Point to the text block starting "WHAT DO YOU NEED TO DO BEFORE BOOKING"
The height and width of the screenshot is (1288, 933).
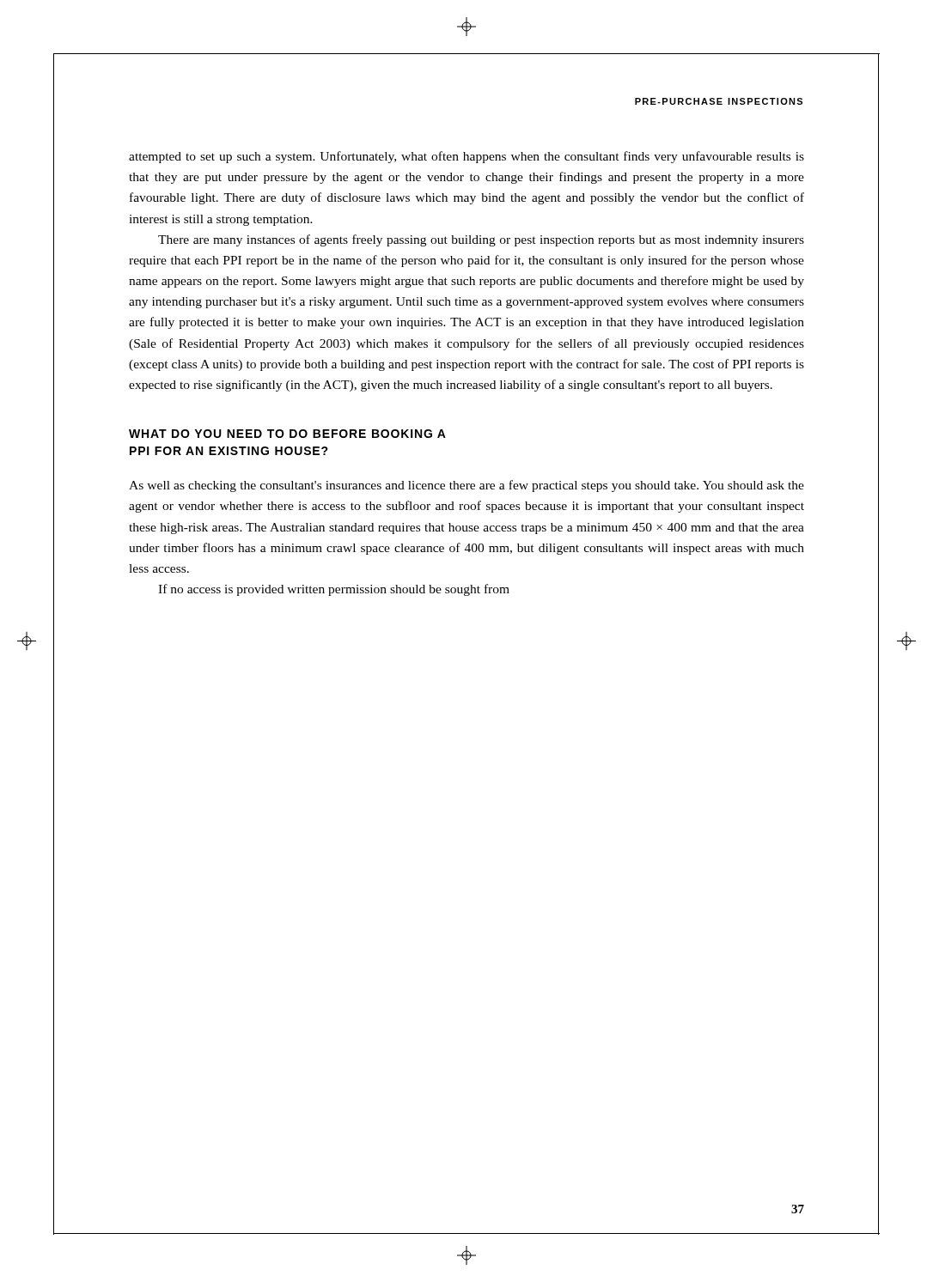pyautogui.click(x=288, y=442)
